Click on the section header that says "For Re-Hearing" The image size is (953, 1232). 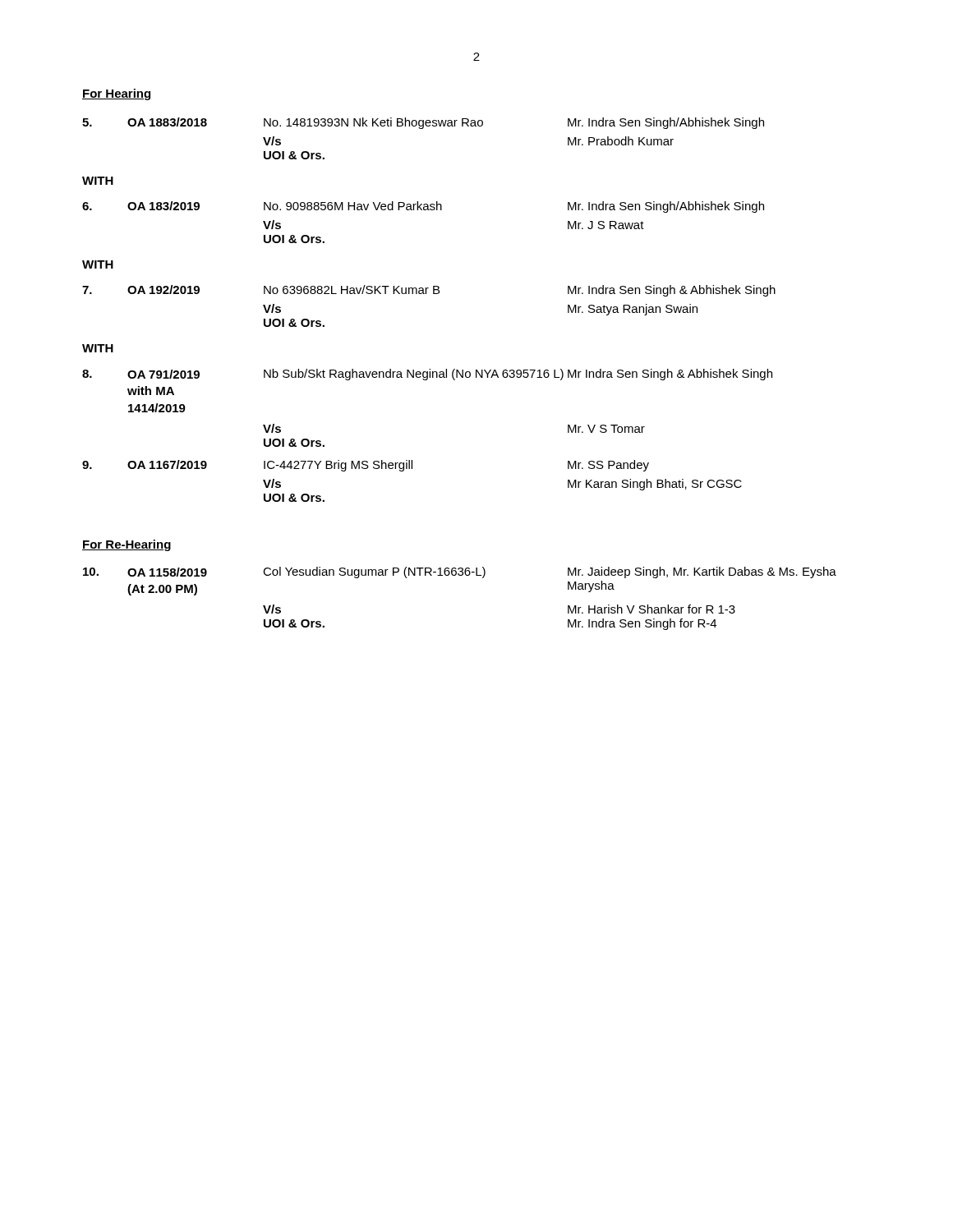[x=127, y=544]
